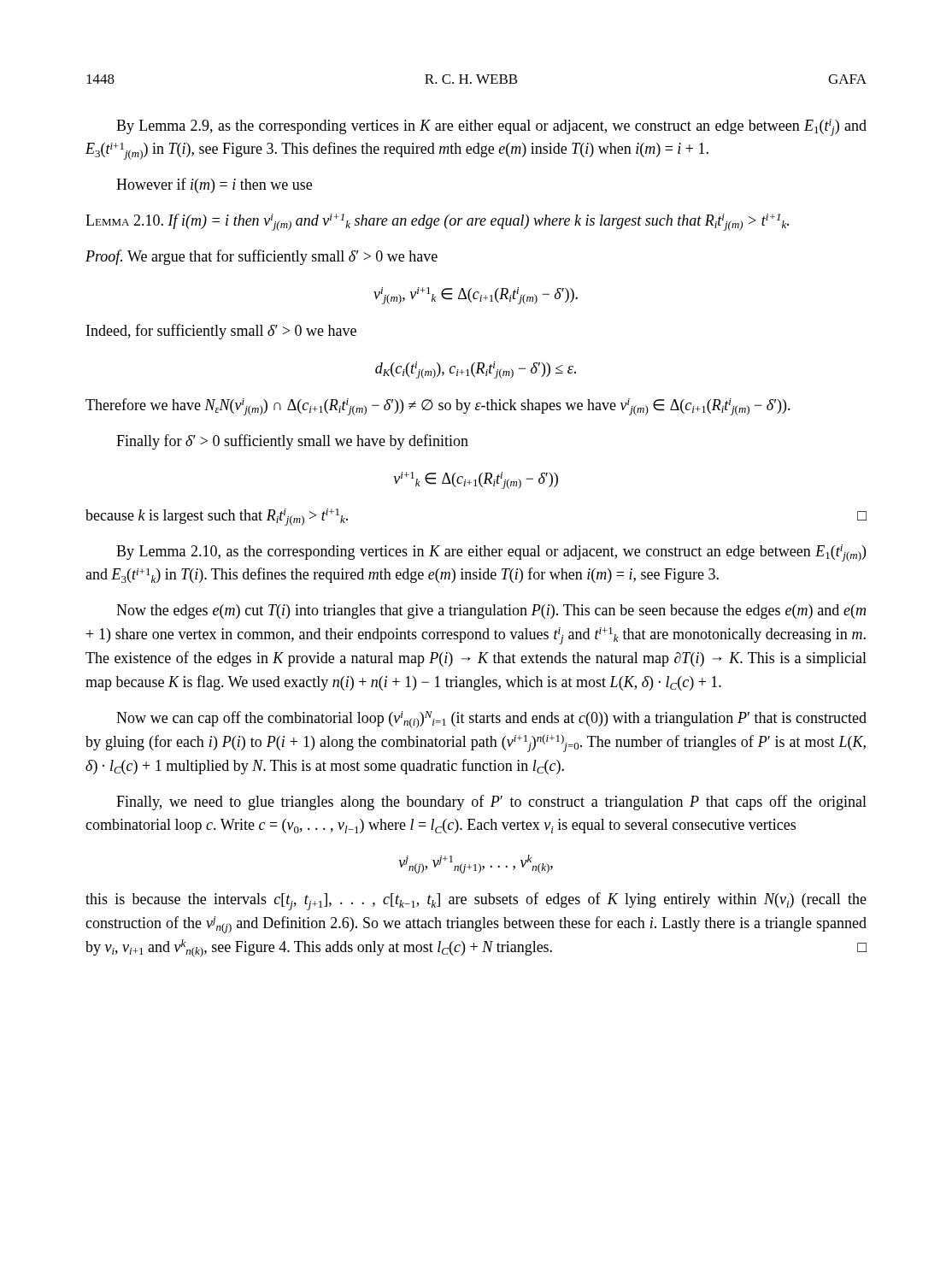Find the passage starting "By Lemma 2.9,"
This screenshot has width=952, height=1282.
pyautogui.click(x=476, y=137)
